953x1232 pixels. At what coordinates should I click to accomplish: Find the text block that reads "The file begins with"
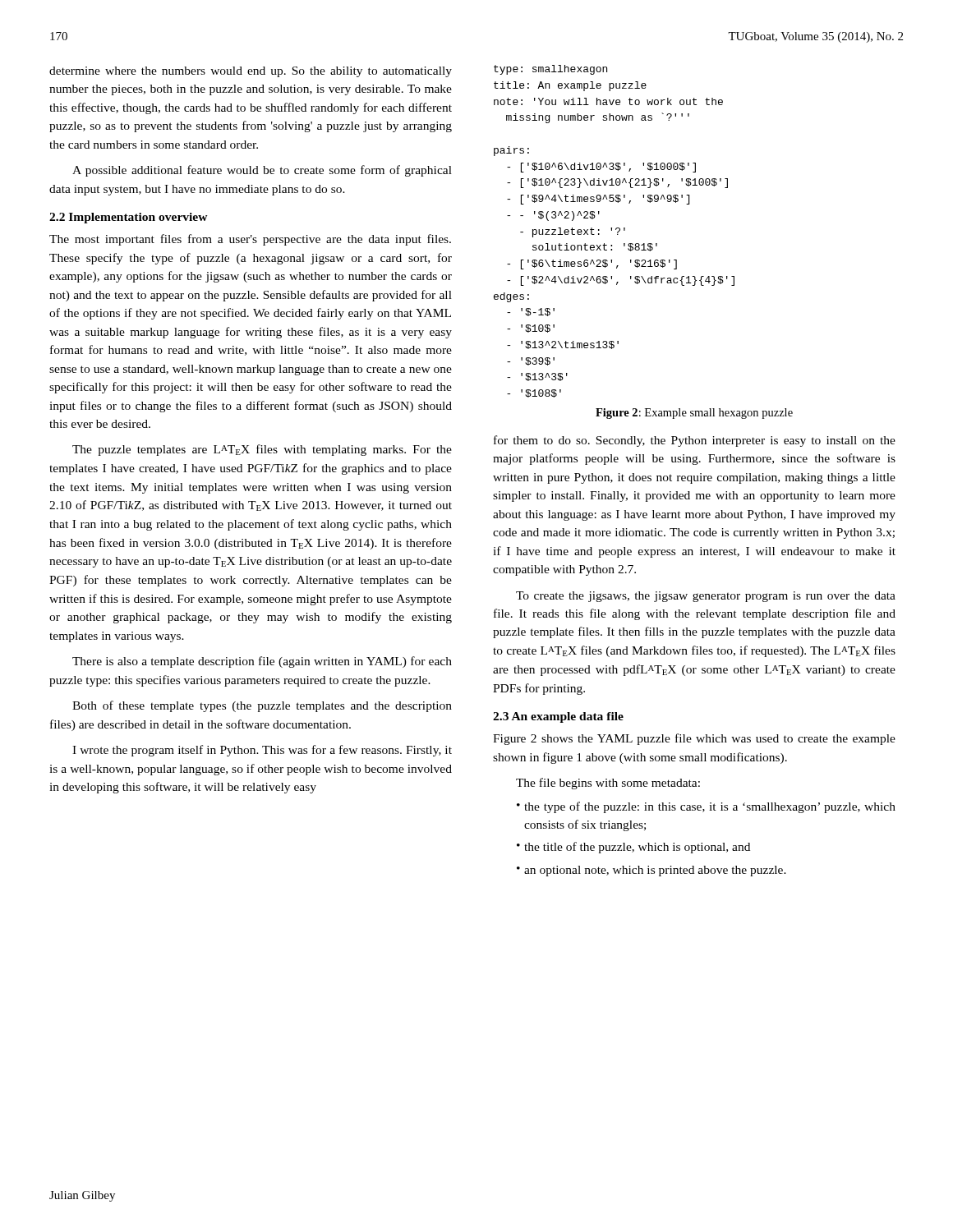coord(694,783)
